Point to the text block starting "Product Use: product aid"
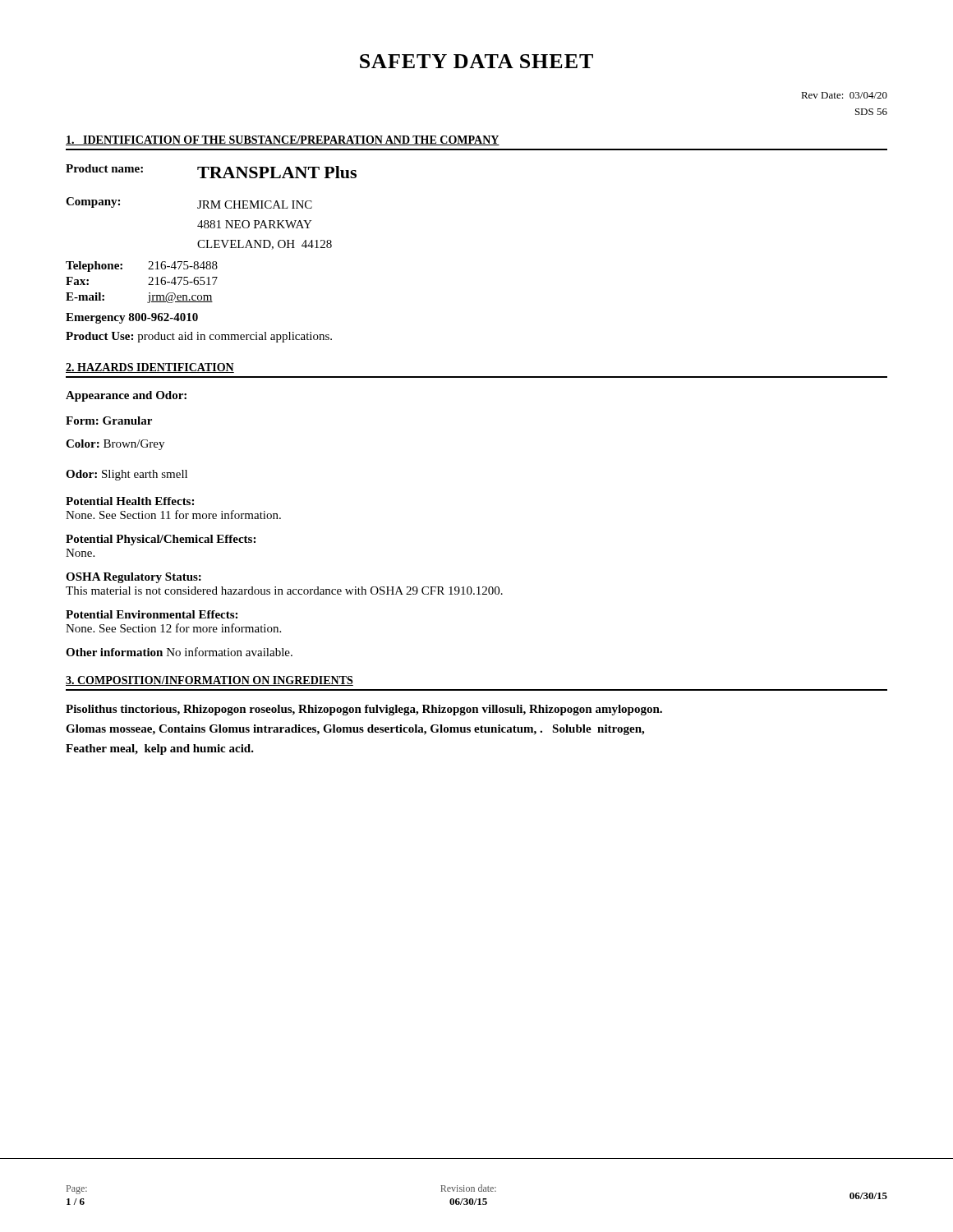 [199, 336]
